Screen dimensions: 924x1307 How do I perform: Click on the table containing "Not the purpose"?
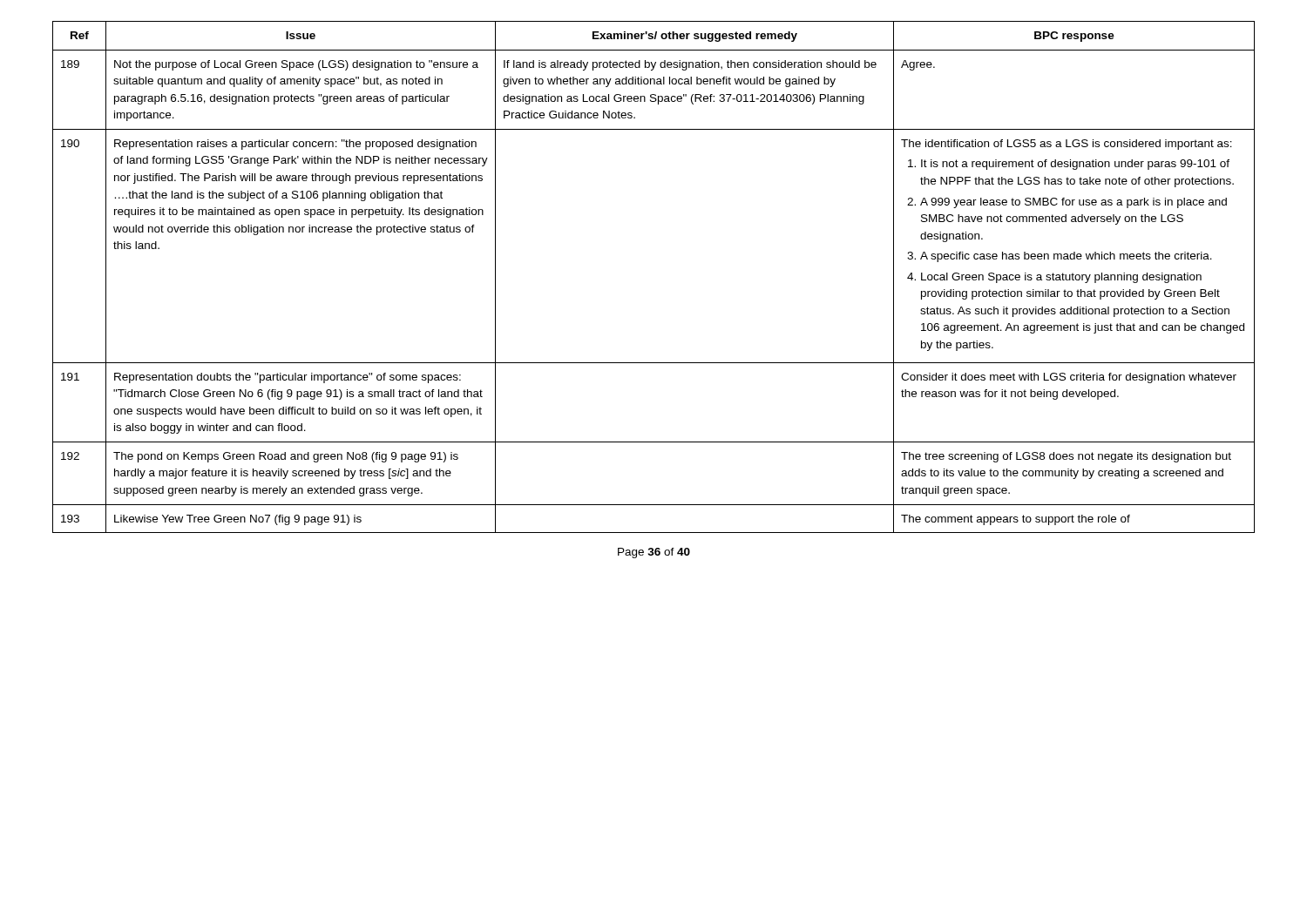coord(654,277)
